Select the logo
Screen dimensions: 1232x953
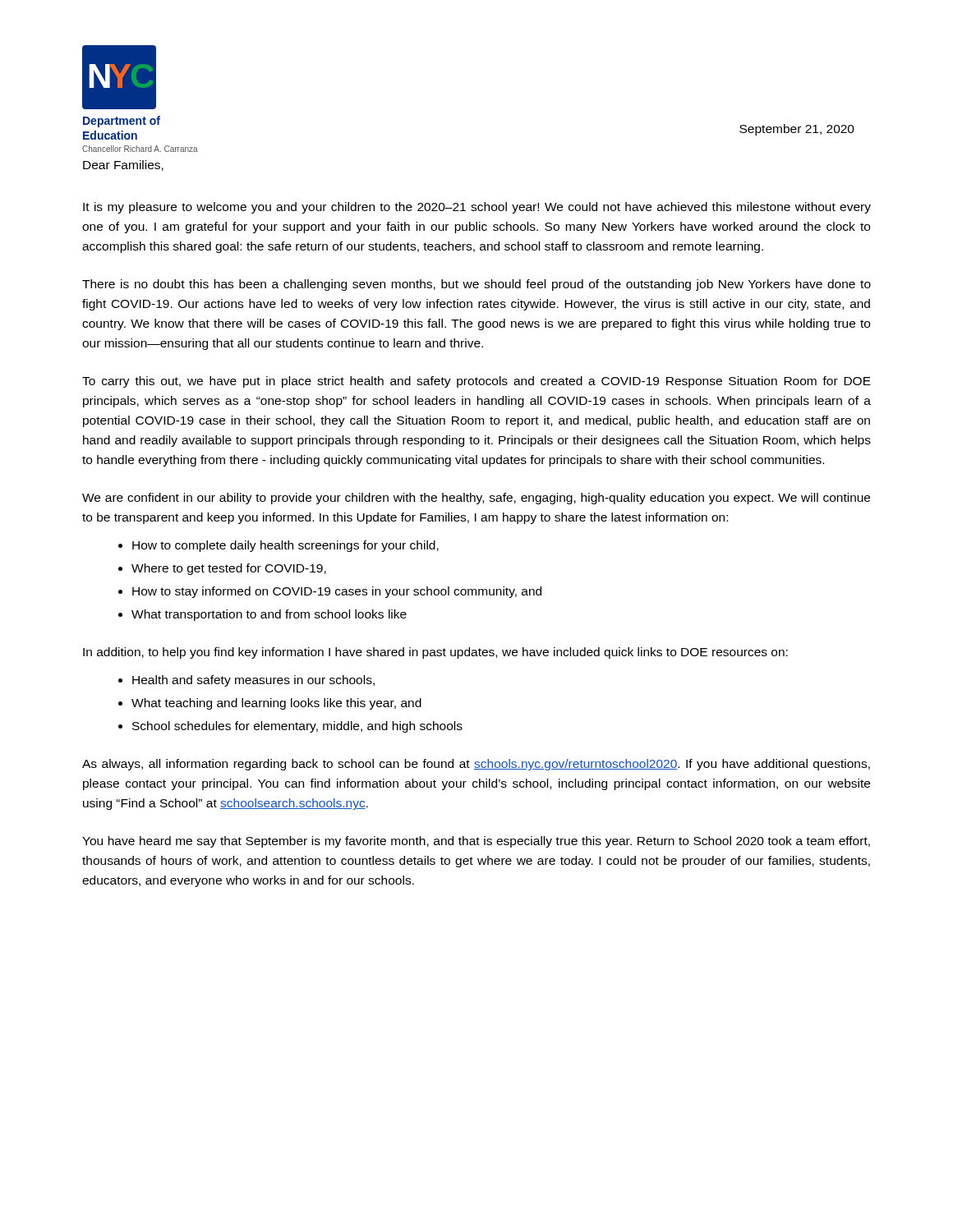(148, 100)
